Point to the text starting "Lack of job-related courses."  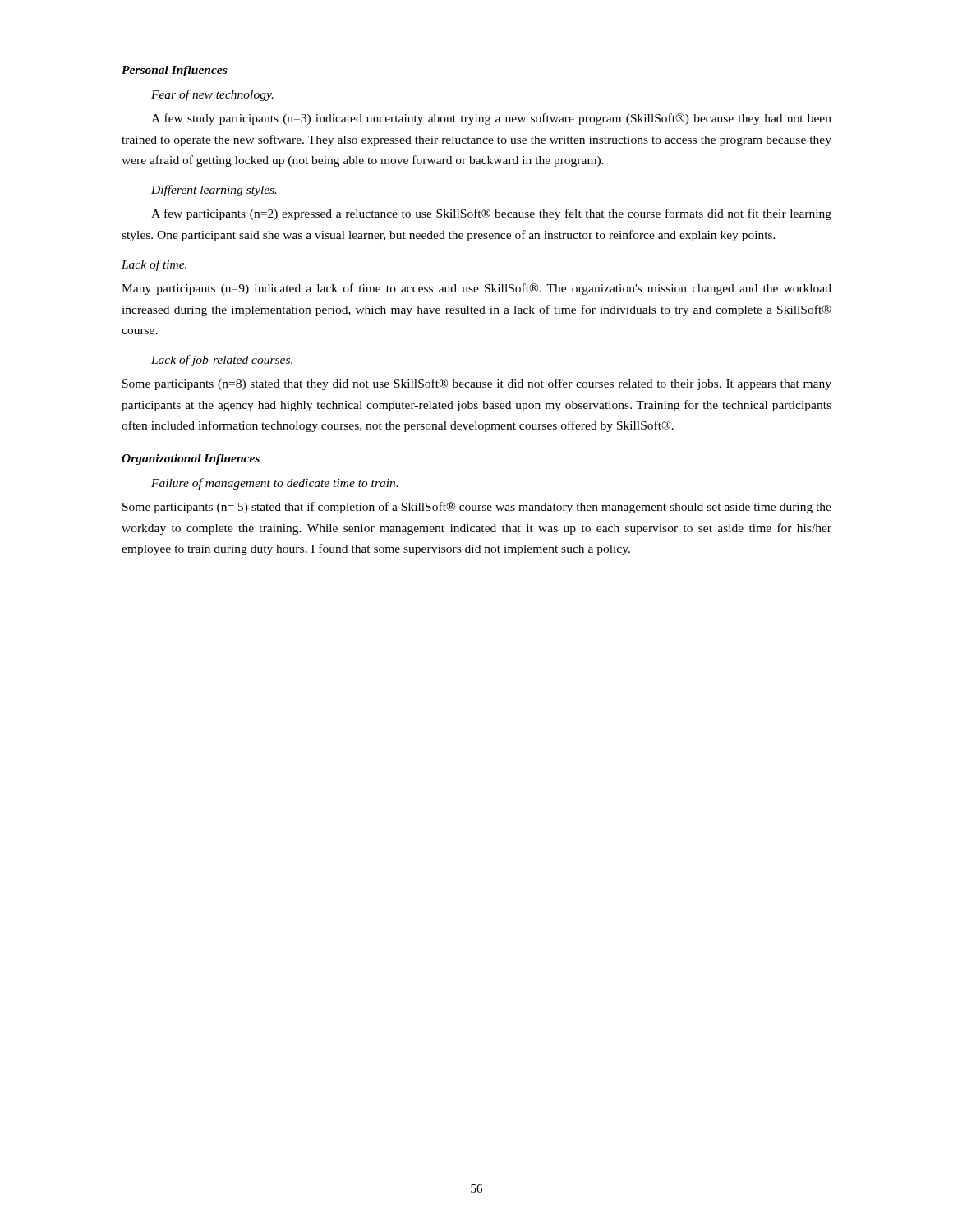(x=222, y=359)
